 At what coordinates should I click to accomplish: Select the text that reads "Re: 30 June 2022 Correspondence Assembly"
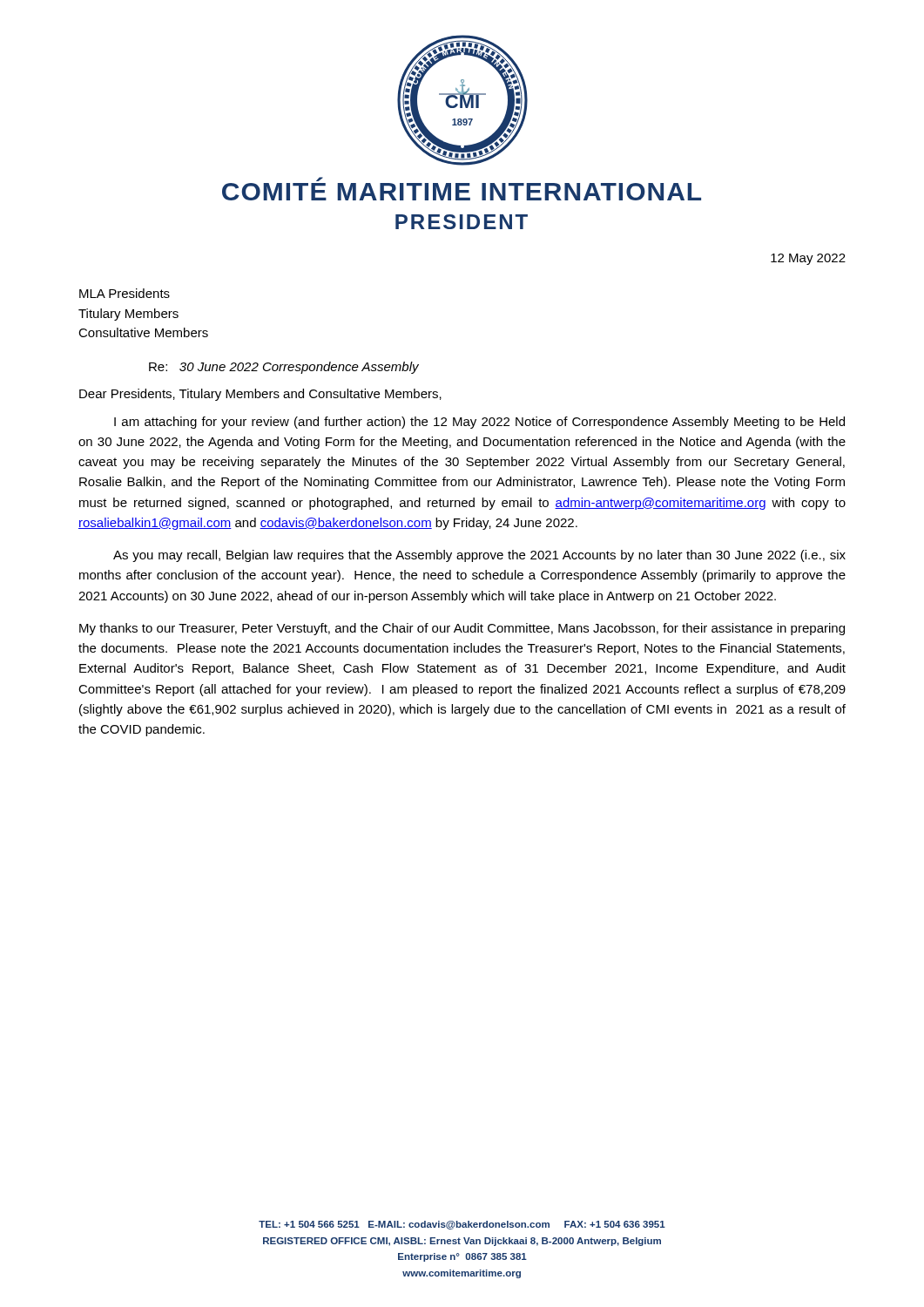[x=283, y=366]
